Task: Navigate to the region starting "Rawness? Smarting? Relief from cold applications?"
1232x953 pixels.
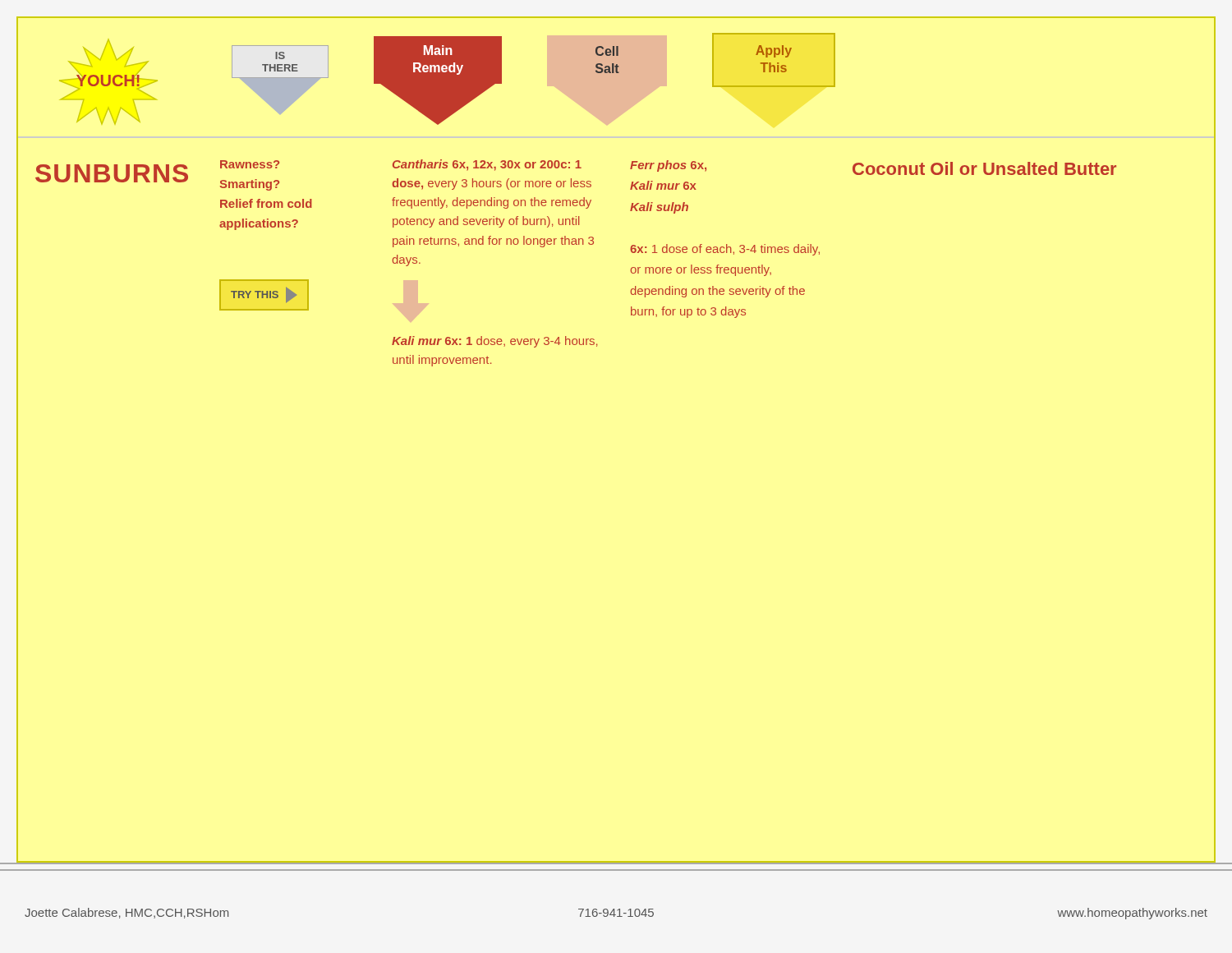Action: [266, 193]
